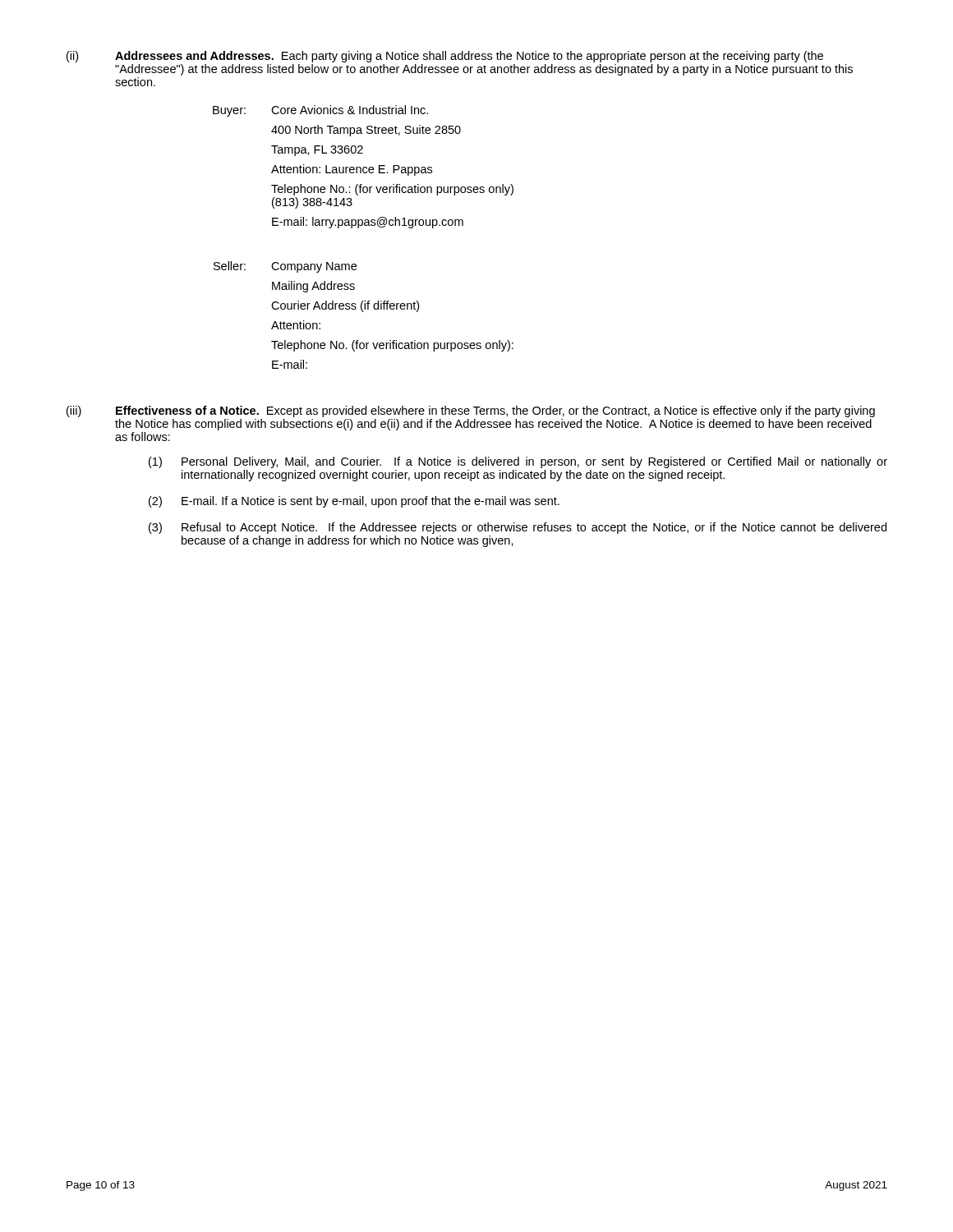This screenshot has height=1232, width=953.
Task: Point to the block starting "(1) Personal Delivery, Mail, and Courier."
Action: 518,468
